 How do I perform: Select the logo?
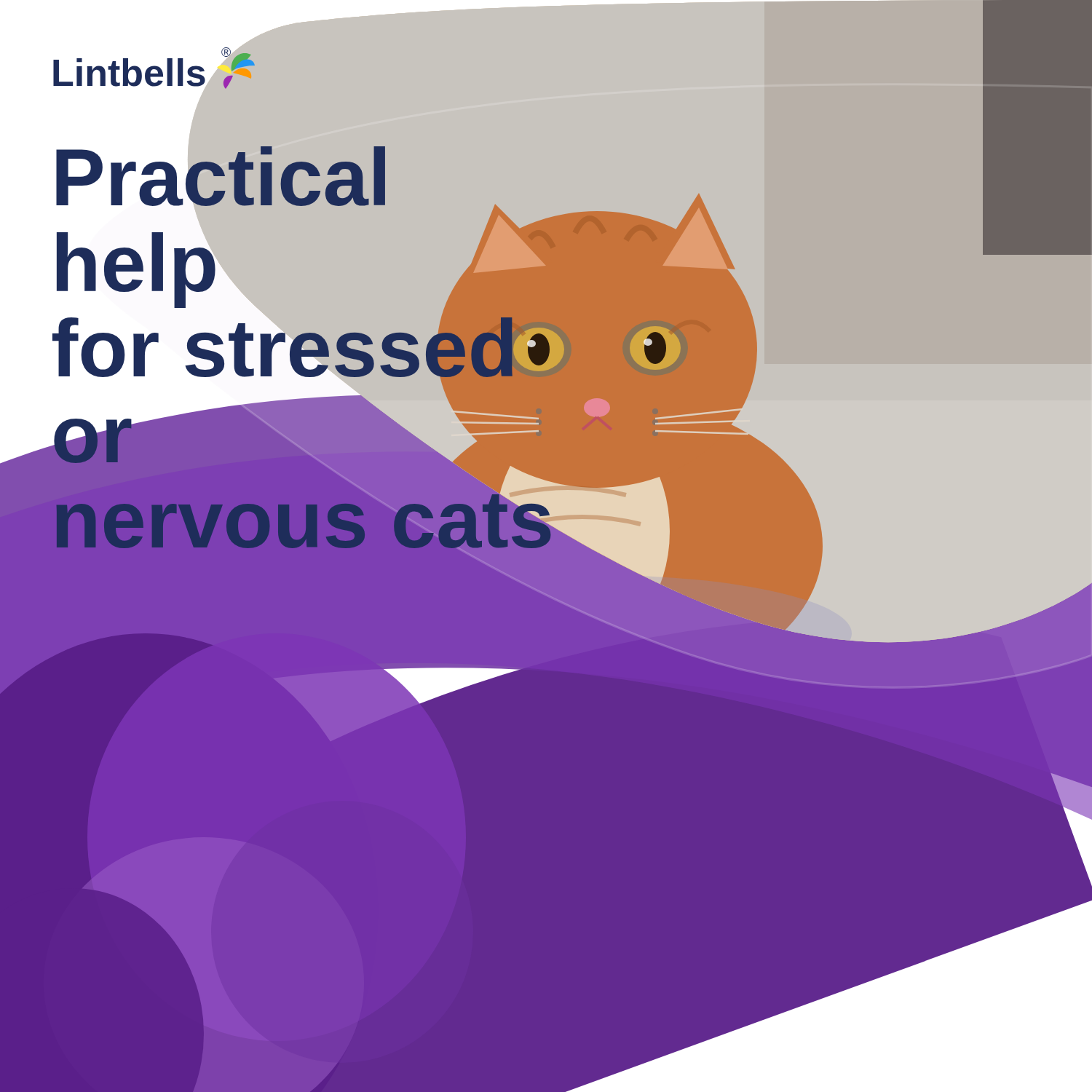pyautogui.click(x=153, y=73)
